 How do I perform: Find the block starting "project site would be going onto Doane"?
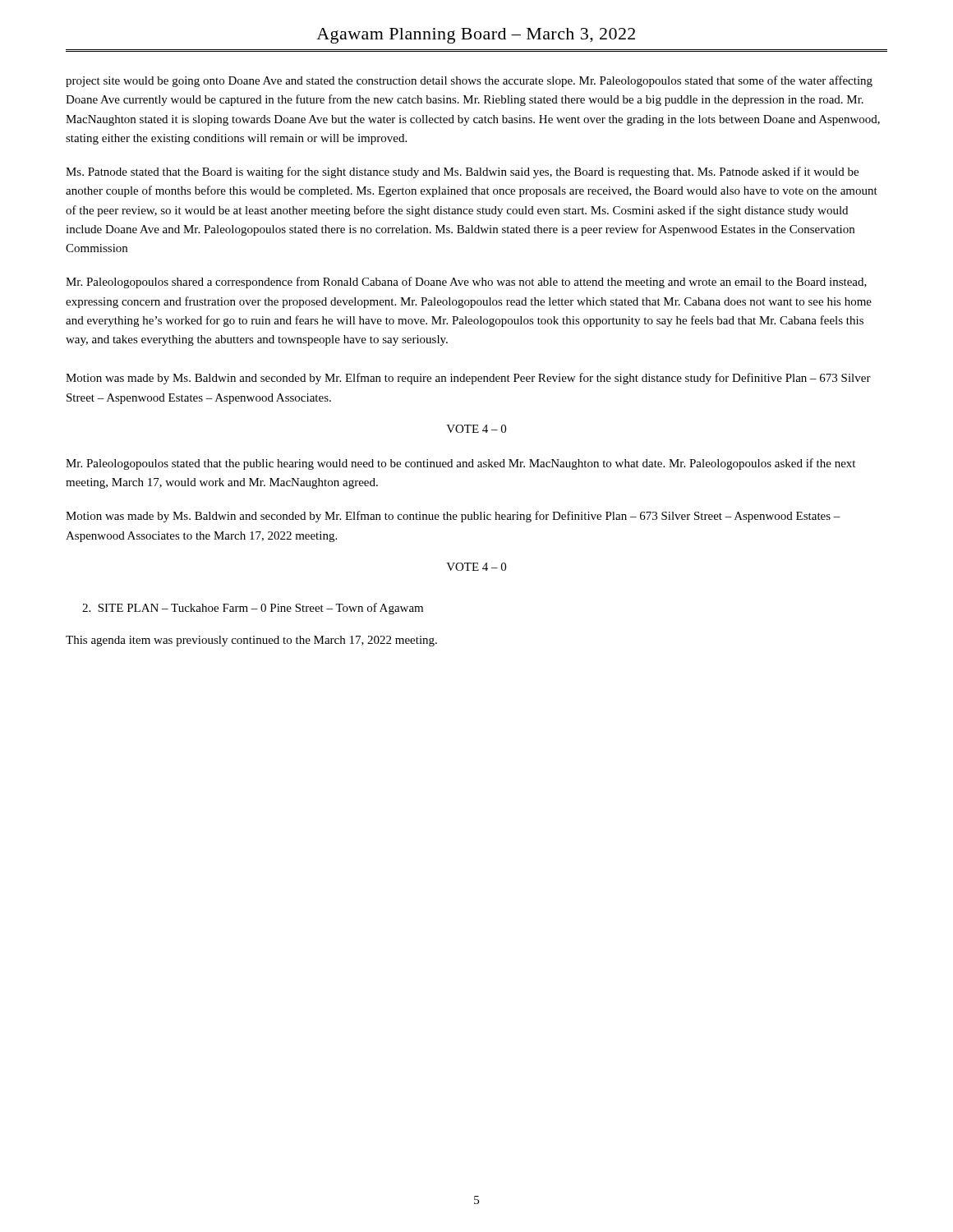[473, 109]
